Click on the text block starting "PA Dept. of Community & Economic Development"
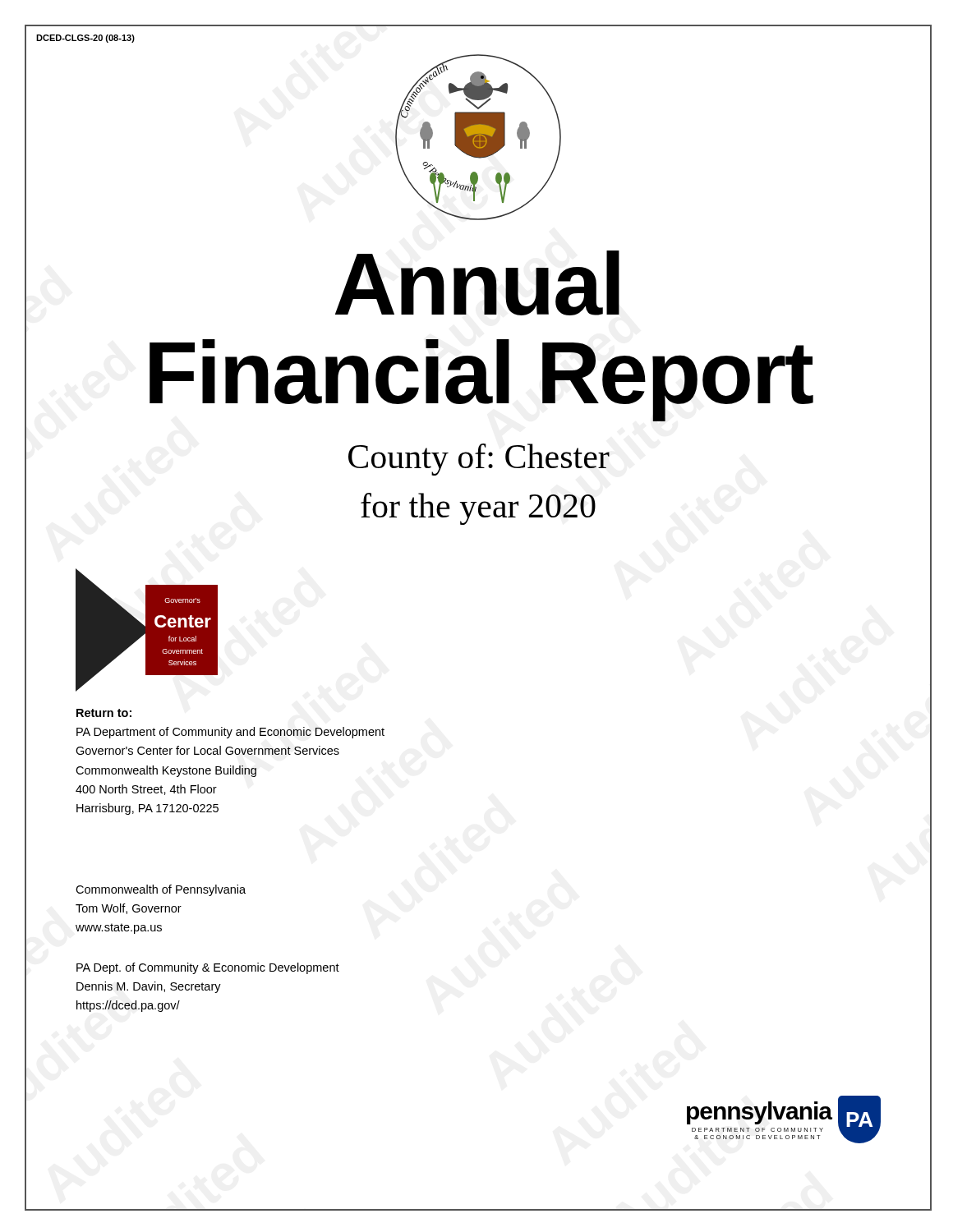This screenshot has width=953, height=1232. [x=207, y=987]
